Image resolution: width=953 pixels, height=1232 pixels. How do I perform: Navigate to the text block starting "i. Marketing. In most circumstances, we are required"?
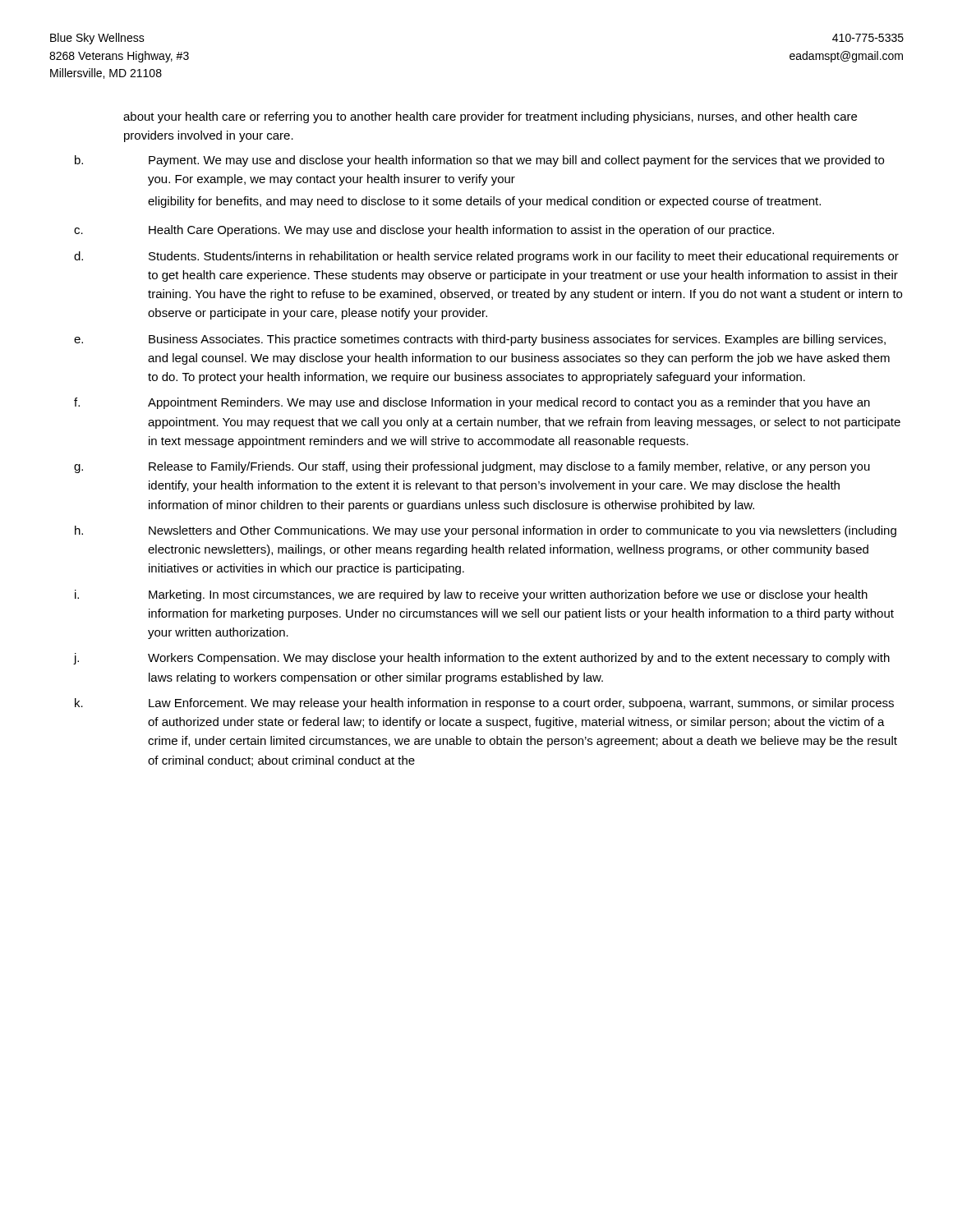tap(476, 613)
